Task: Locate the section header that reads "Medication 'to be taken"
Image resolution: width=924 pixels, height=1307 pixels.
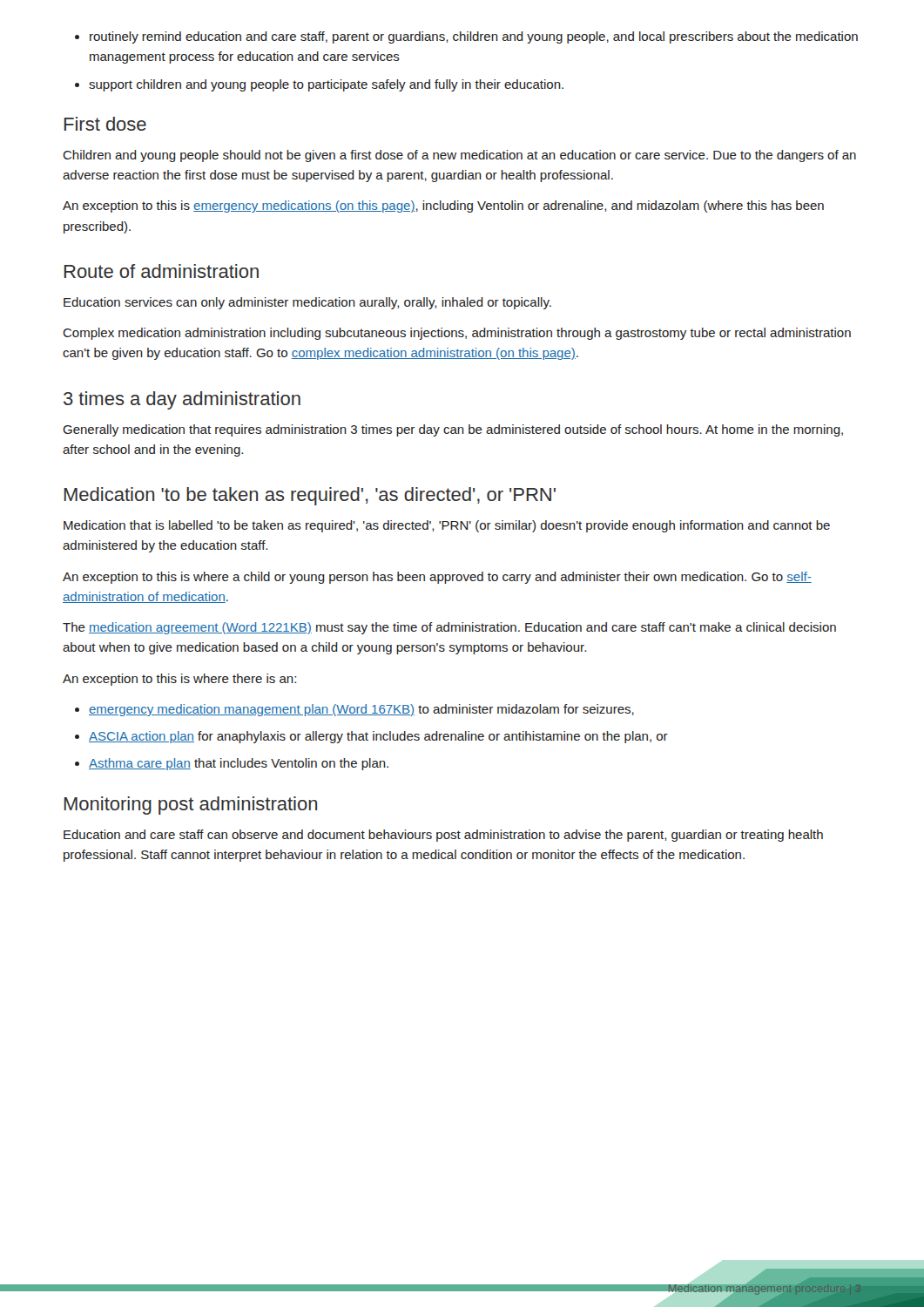Action: (310, 495)
